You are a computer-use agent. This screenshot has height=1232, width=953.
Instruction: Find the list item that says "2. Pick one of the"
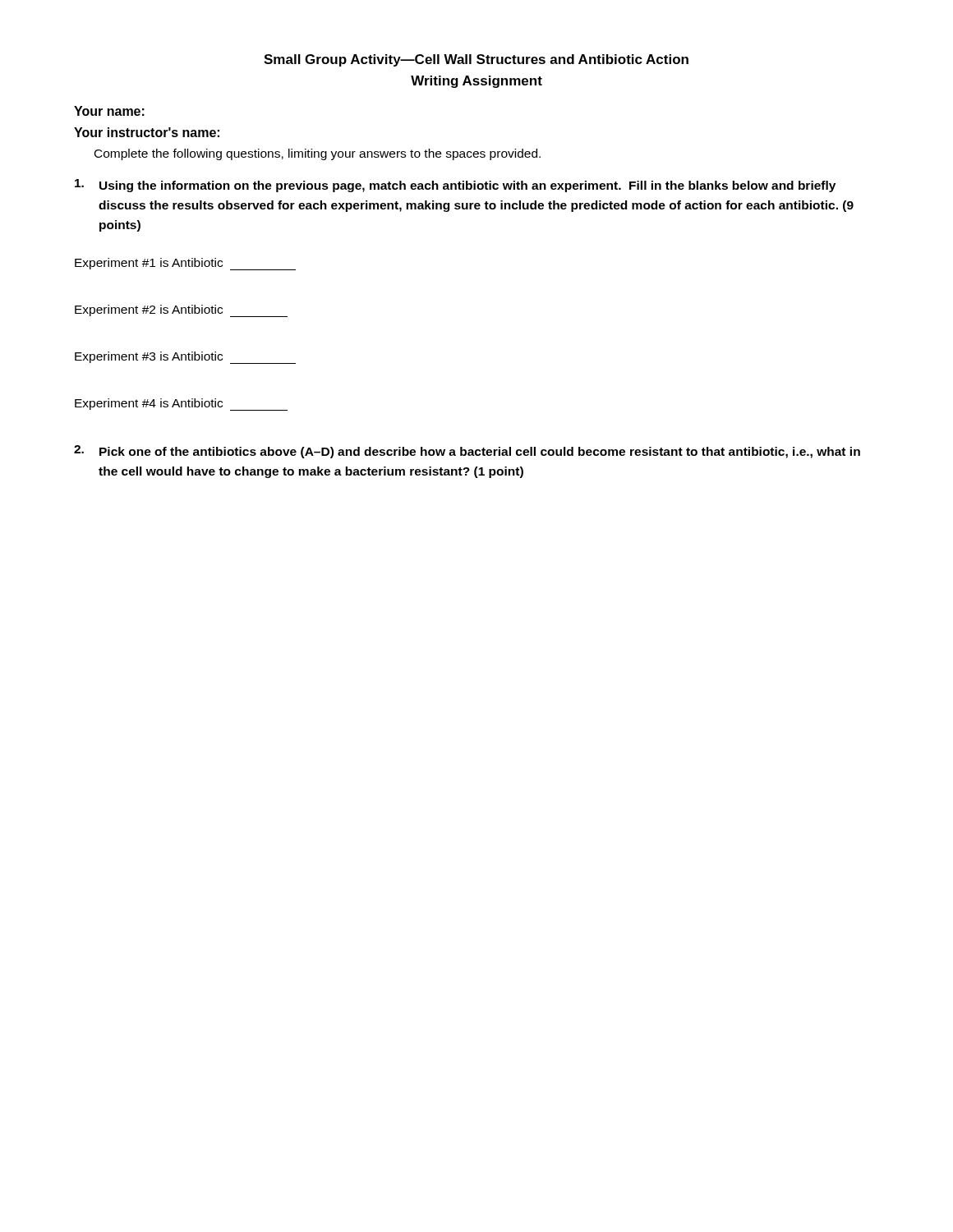click(476, 462)
